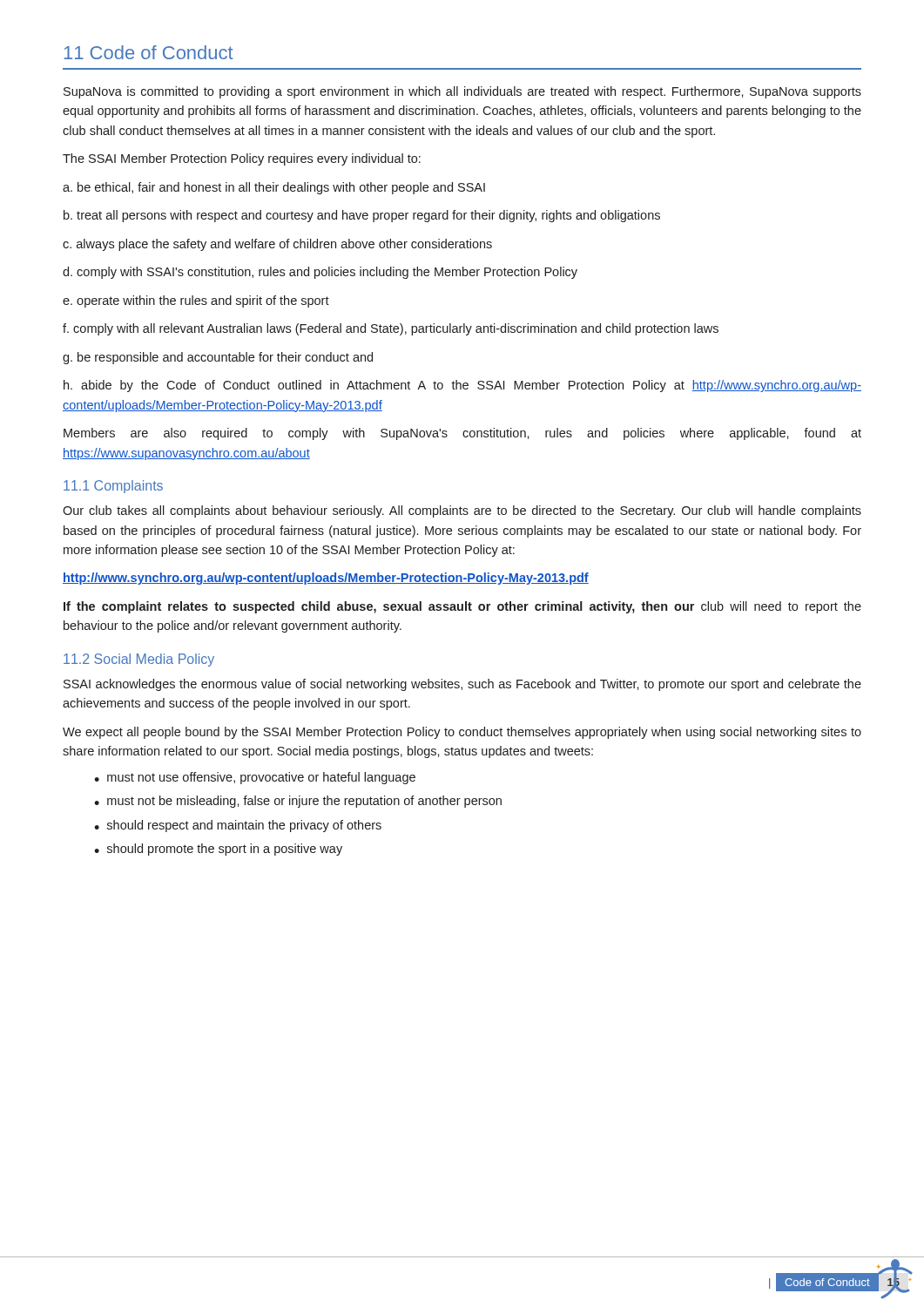Screen dimensions: 1307x924
Task: Where is the passage that starts "If the complaint relates to suspected child"?
Action: click(462, 616)
